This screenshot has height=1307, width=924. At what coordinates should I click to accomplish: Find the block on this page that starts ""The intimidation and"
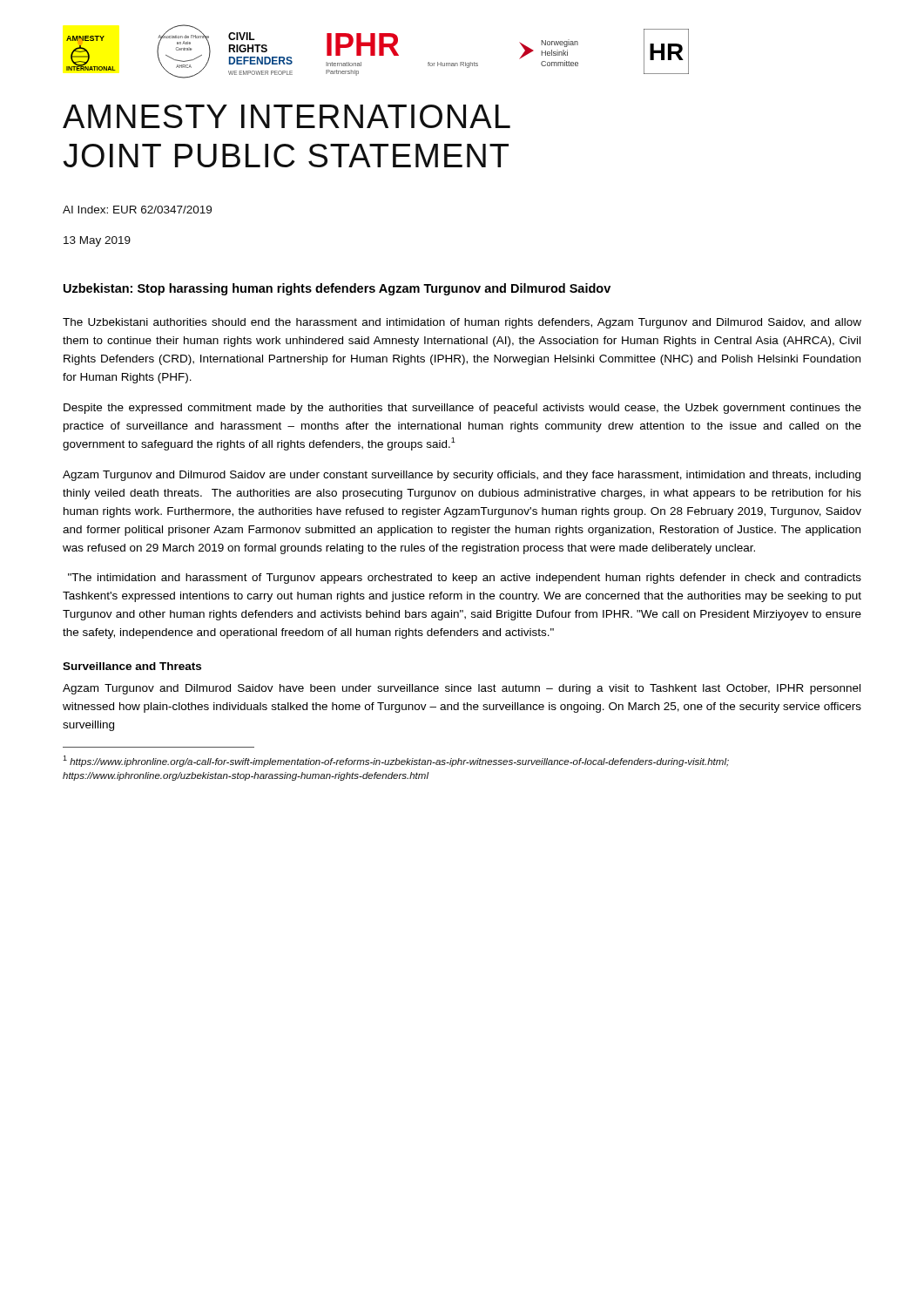462,605
